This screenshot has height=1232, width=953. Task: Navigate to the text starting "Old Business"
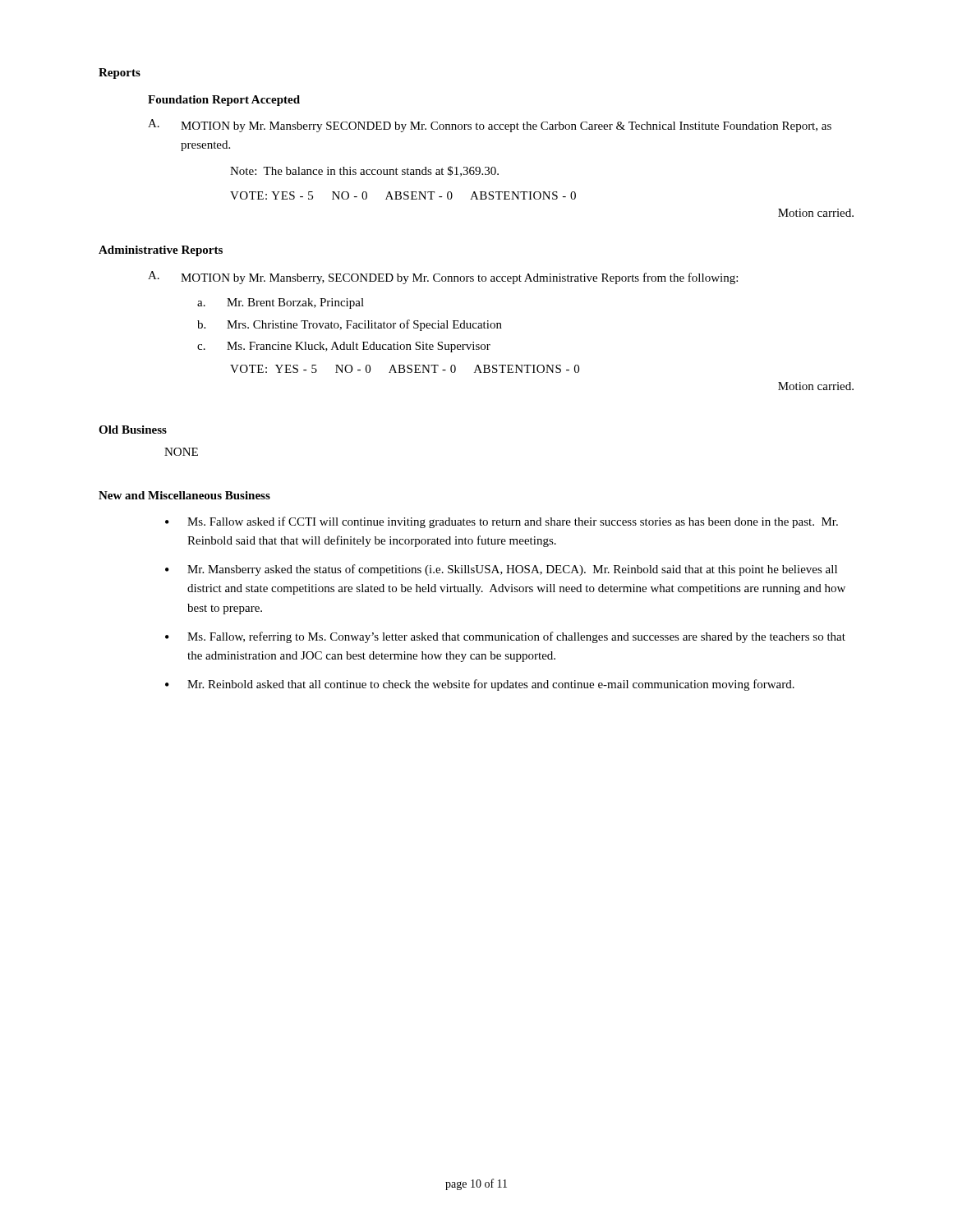point(133,429)
